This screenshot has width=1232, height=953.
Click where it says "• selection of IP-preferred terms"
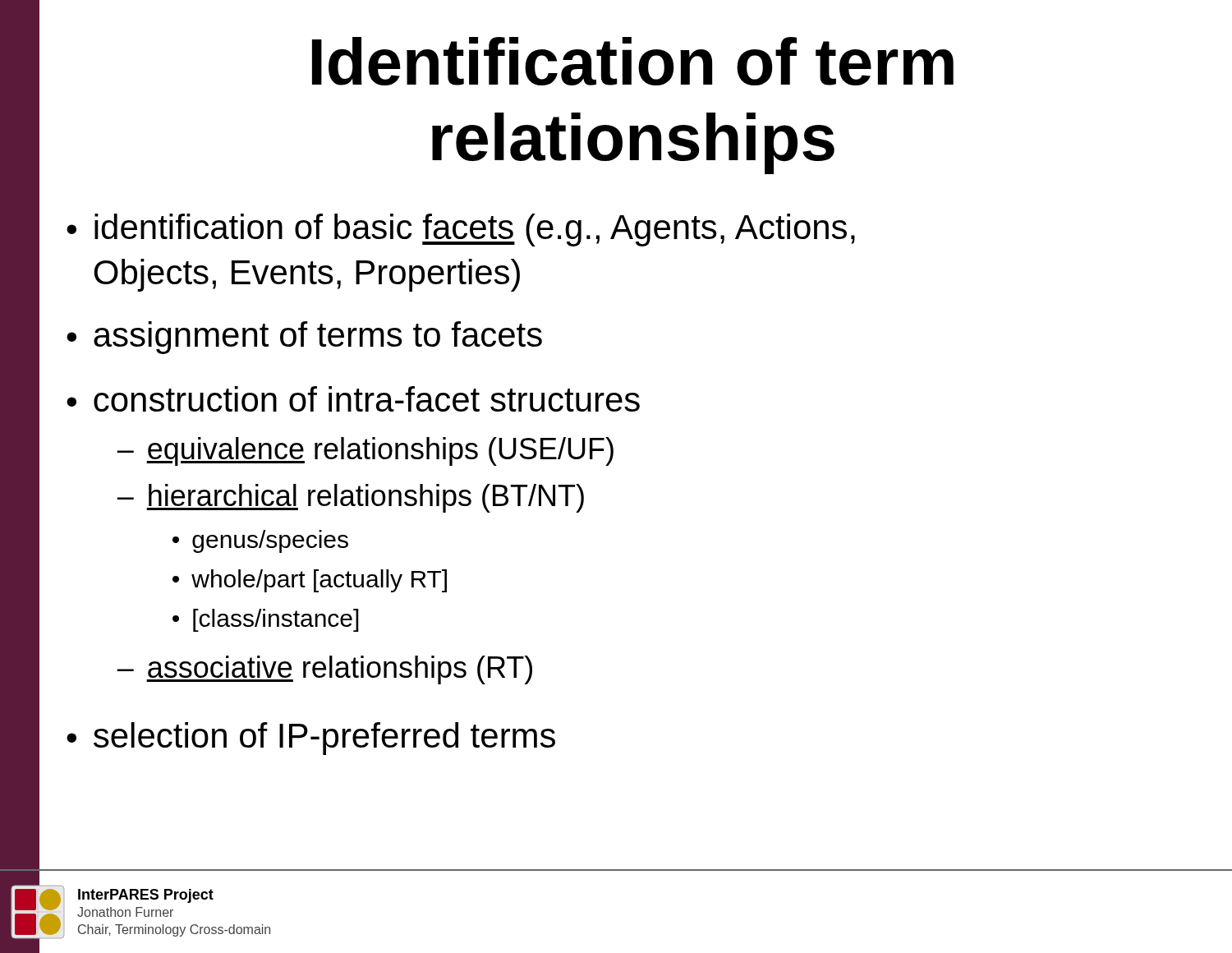(x=311, y=737)
